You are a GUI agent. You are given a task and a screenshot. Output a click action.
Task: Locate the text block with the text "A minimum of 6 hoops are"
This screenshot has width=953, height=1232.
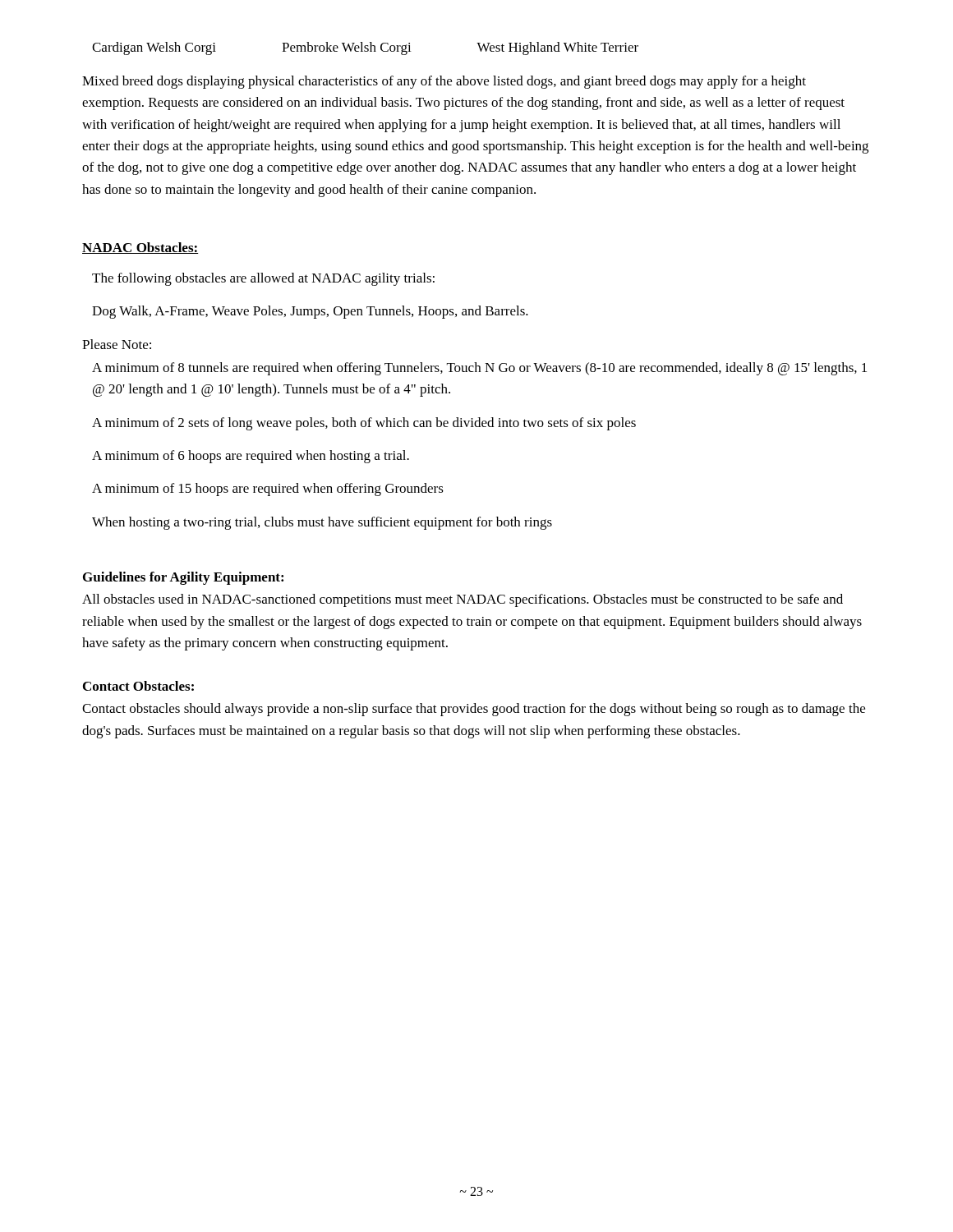click(x=251, y=457)
